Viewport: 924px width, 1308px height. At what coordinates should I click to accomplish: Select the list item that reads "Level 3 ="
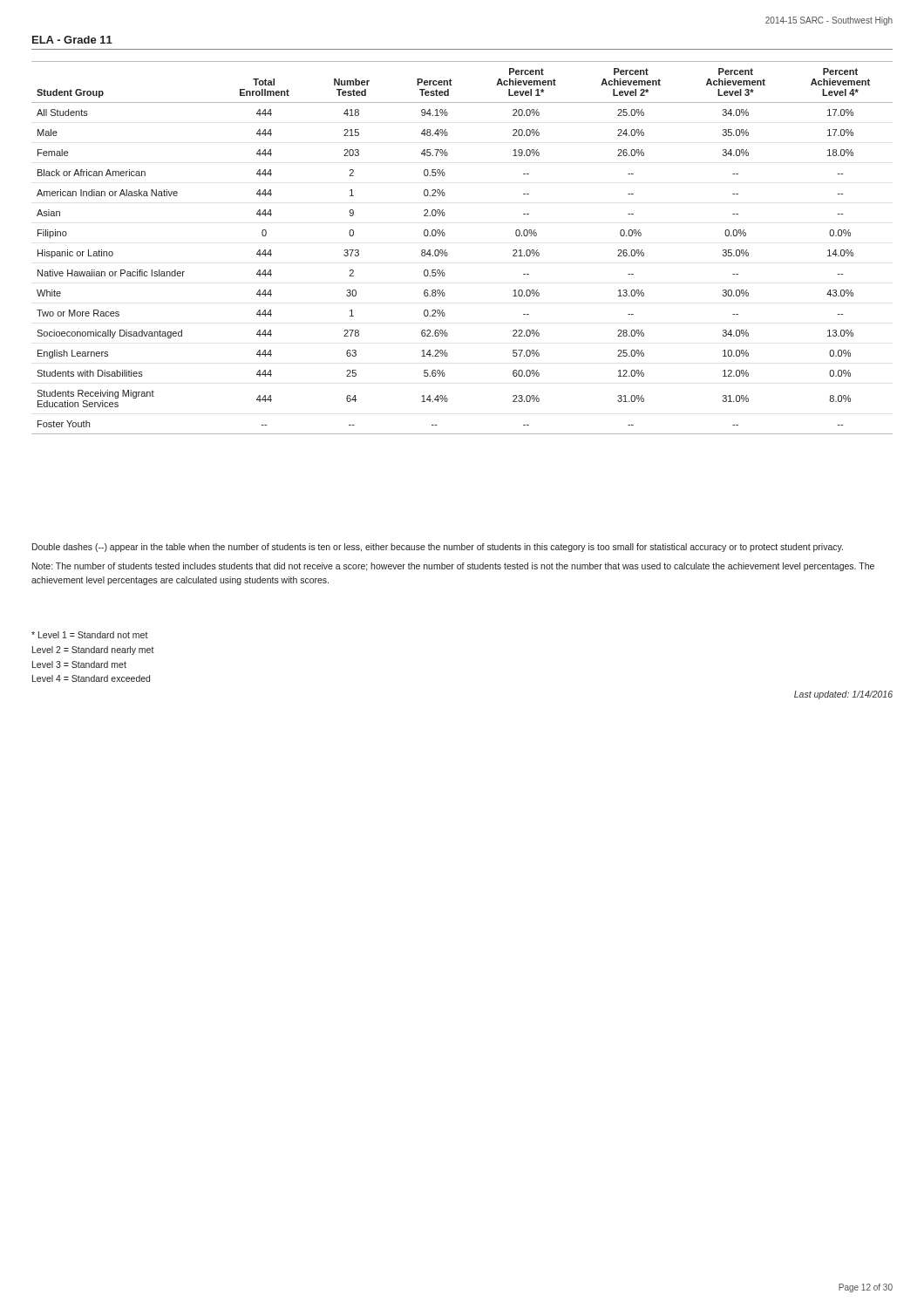click(x=79, y=664)
